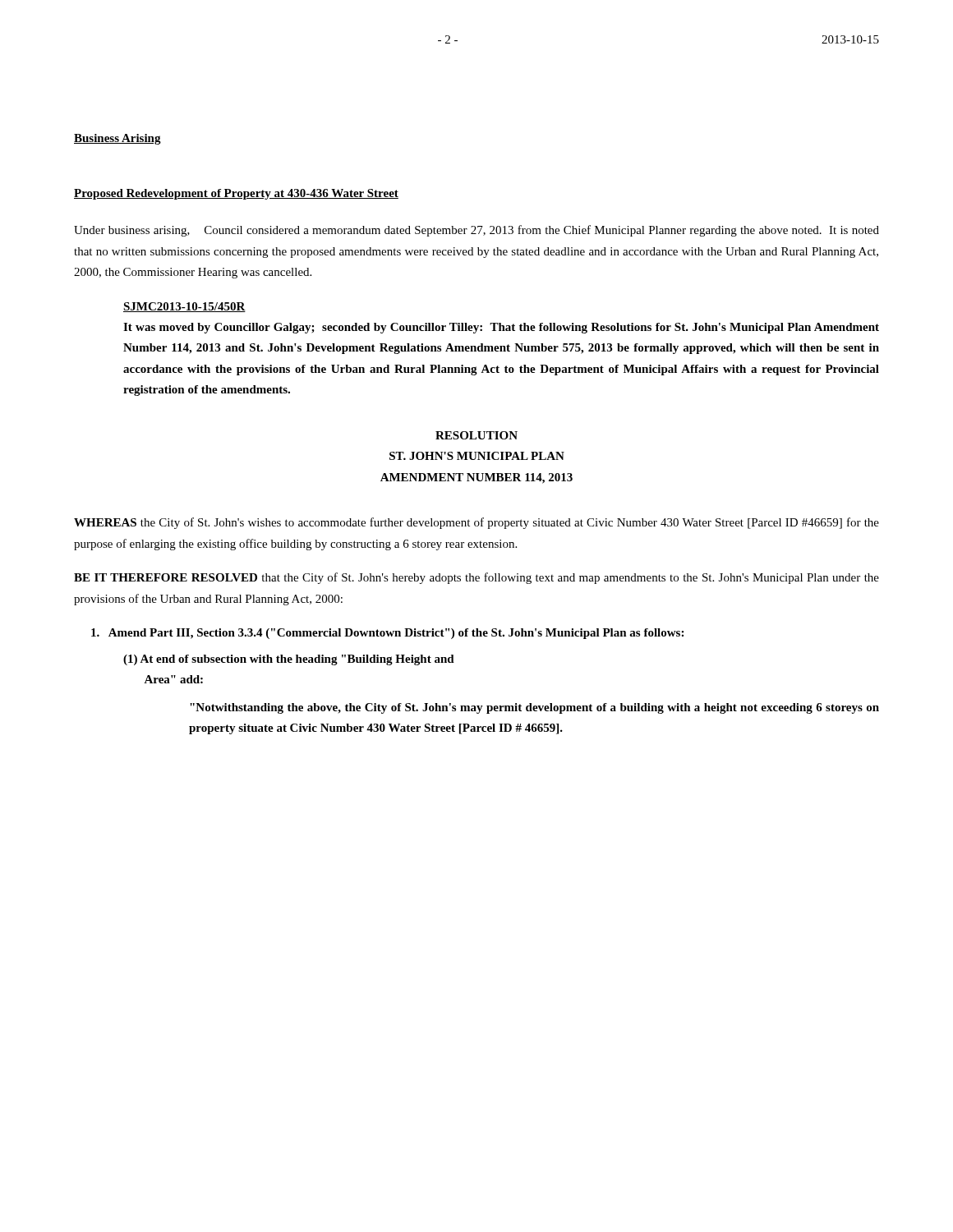Where is the section header that starts "Proposed Redevelopment of"?
Screen dimensions: 1232x953
click(236, 193)
